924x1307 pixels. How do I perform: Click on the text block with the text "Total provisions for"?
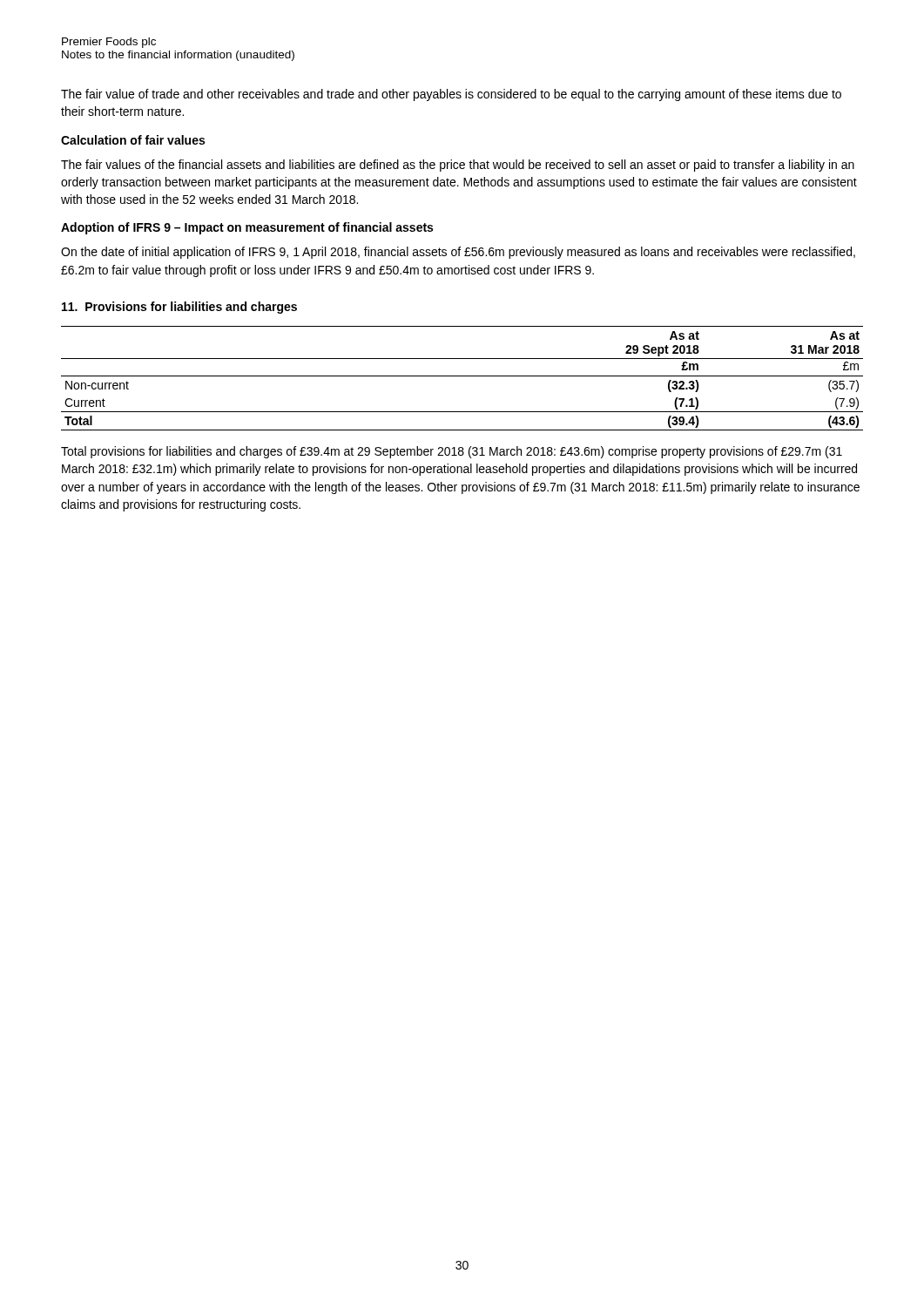pyautogui.click(x=460, y=478)
